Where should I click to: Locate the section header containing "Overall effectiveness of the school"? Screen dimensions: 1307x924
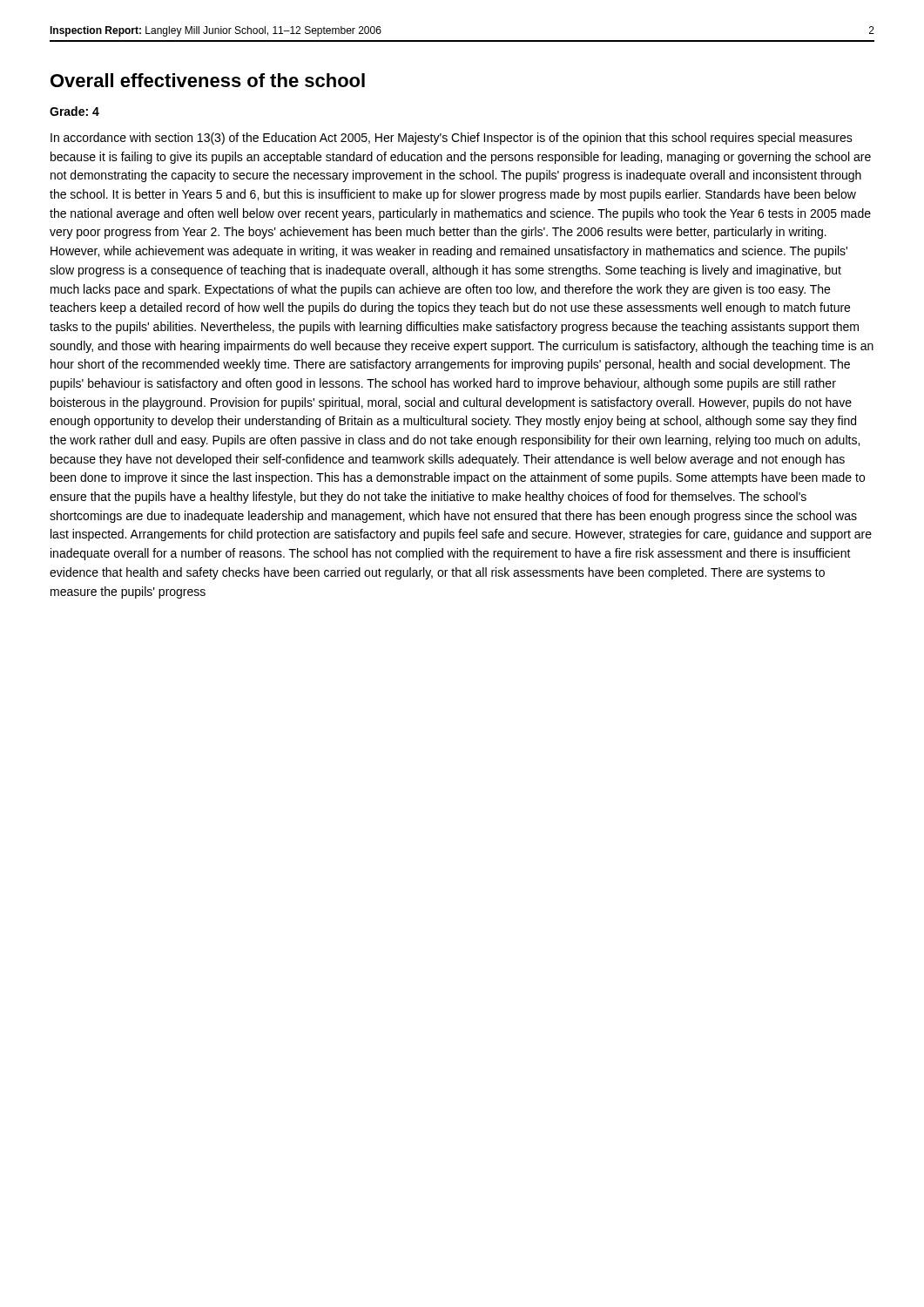point(208,80)
